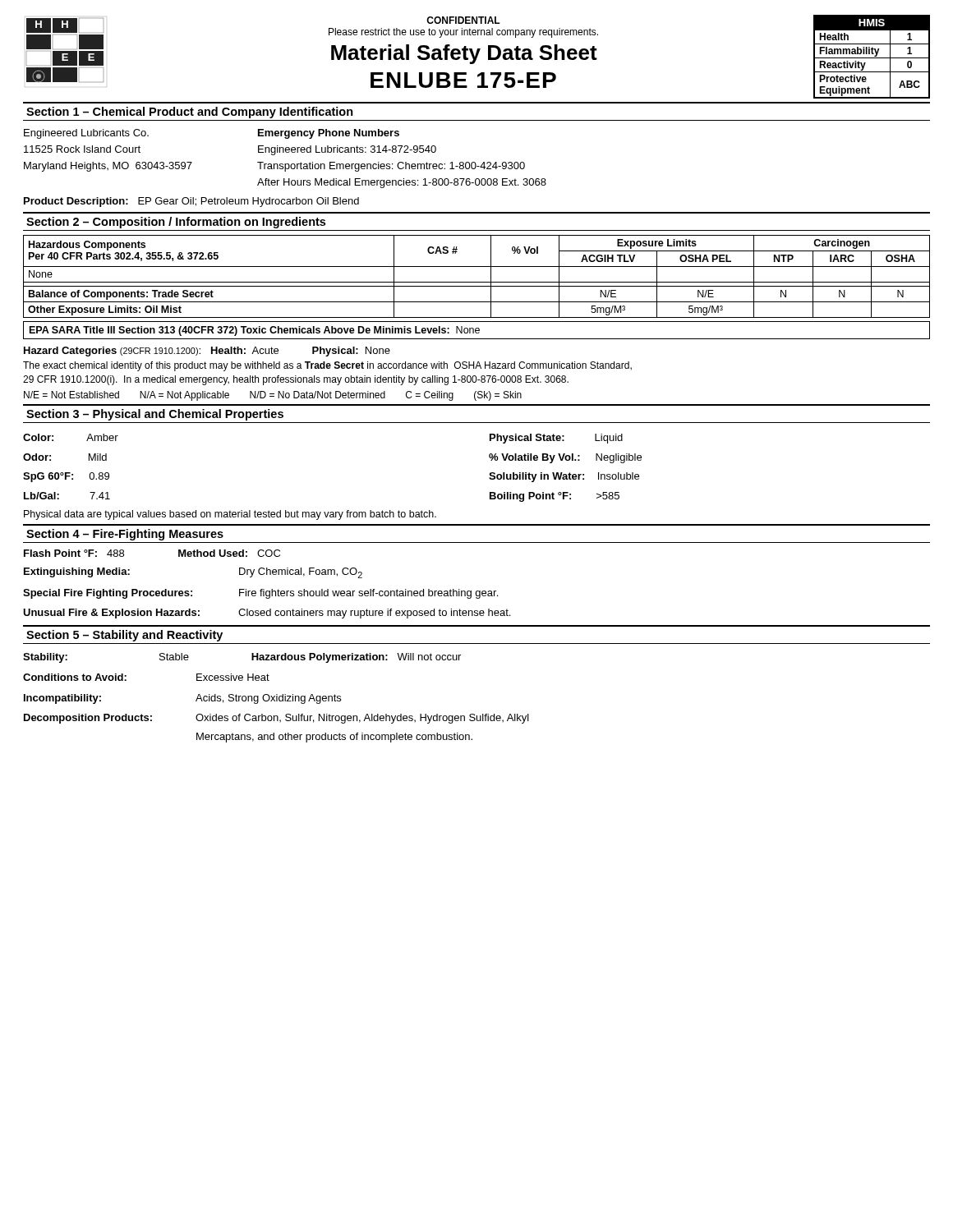Navigate to the passage starting "ENLUBE 175-EP"

click(463, 80)
